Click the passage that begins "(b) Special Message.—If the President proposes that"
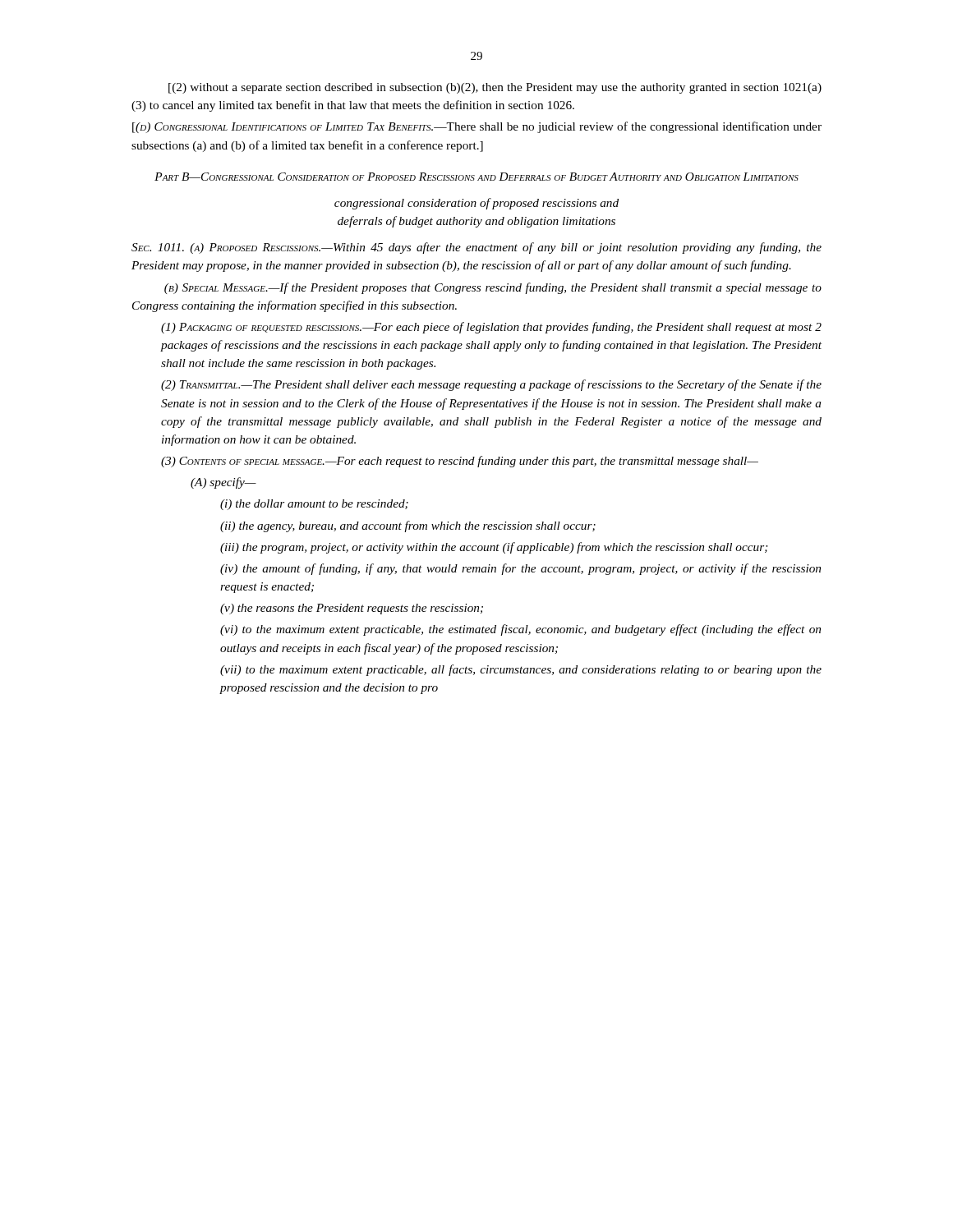This screenshot has height=1232, width=953. tap(476, 296)
